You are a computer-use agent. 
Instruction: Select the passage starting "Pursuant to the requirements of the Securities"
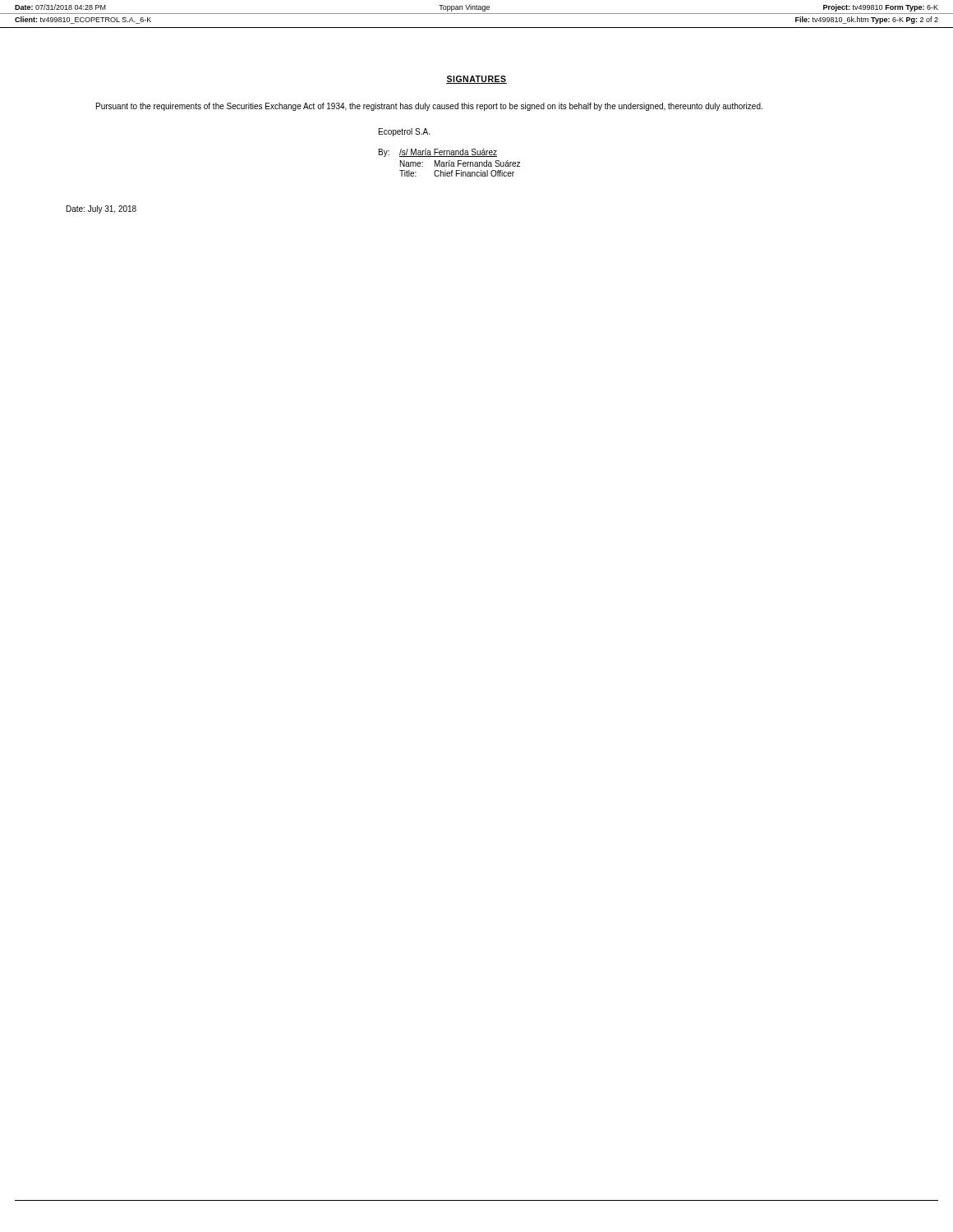429,106
